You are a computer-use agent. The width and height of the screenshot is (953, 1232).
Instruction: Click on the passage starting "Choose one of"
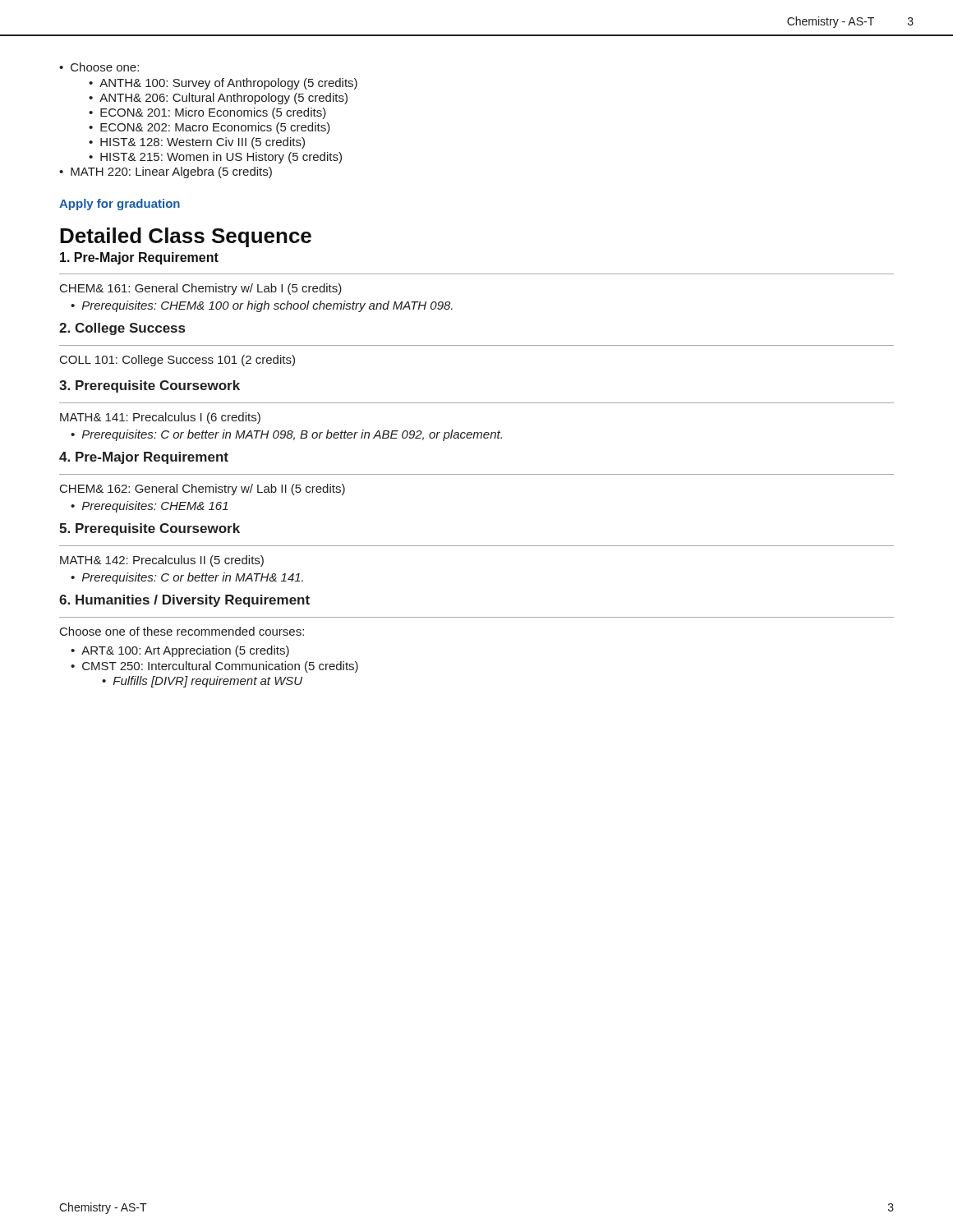click(x=182, y=631)
